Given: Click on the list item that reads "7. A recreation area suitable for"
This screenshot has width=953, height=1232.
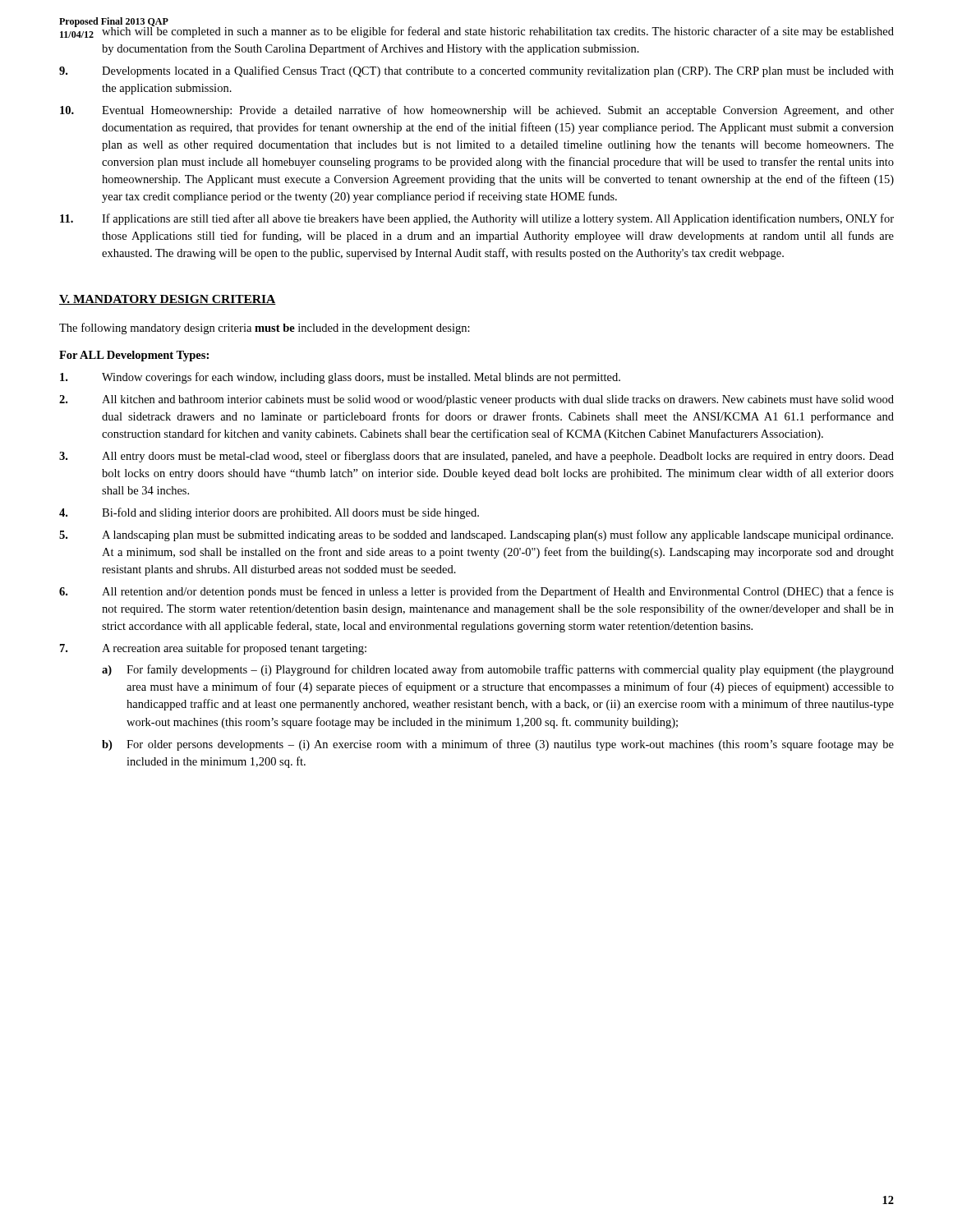Looking at the screenshot, I should tap(476, 708).
